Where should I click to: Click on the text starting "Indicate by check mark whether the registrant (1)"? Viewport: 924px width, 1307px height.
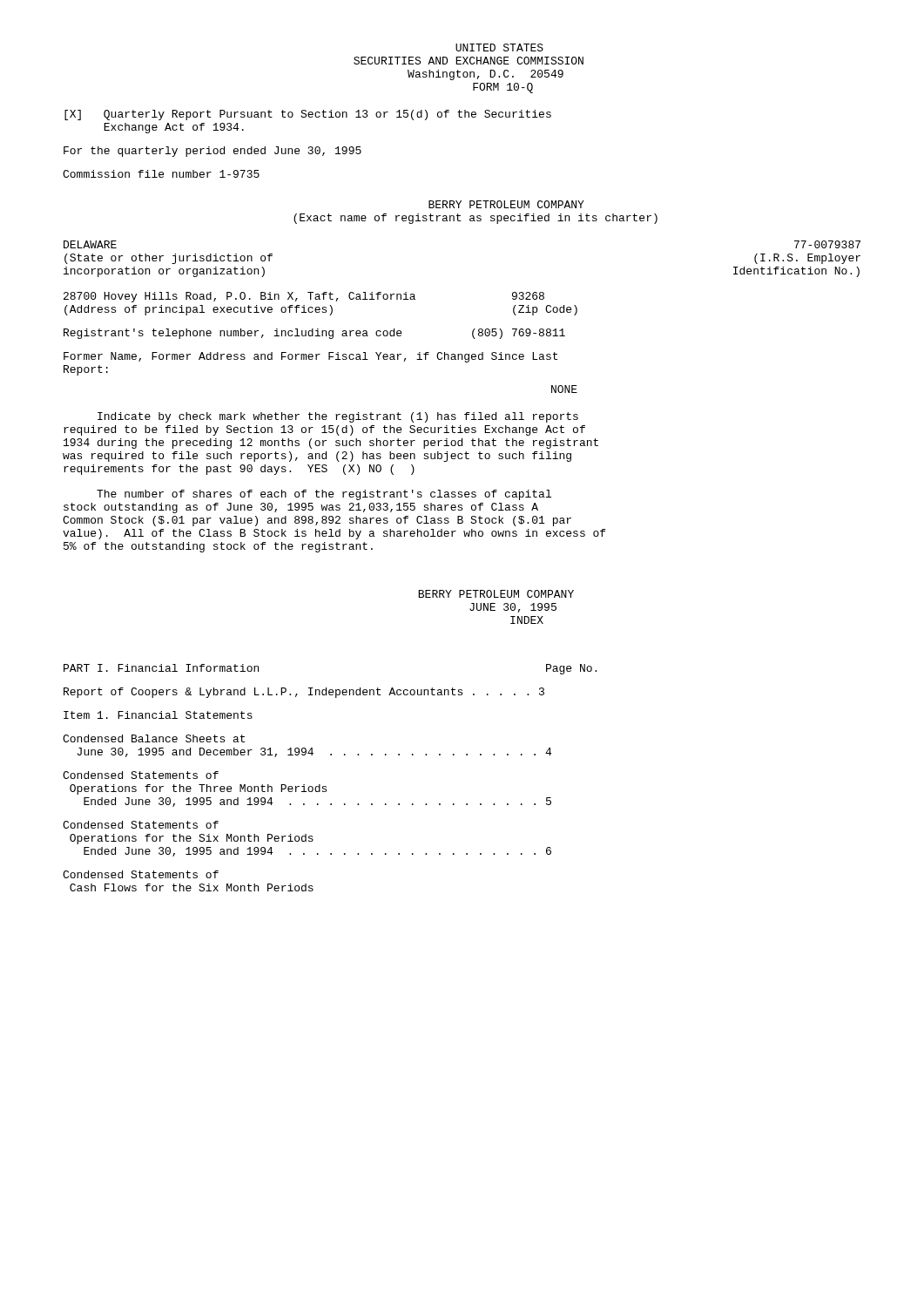click(x=462, y=443)
